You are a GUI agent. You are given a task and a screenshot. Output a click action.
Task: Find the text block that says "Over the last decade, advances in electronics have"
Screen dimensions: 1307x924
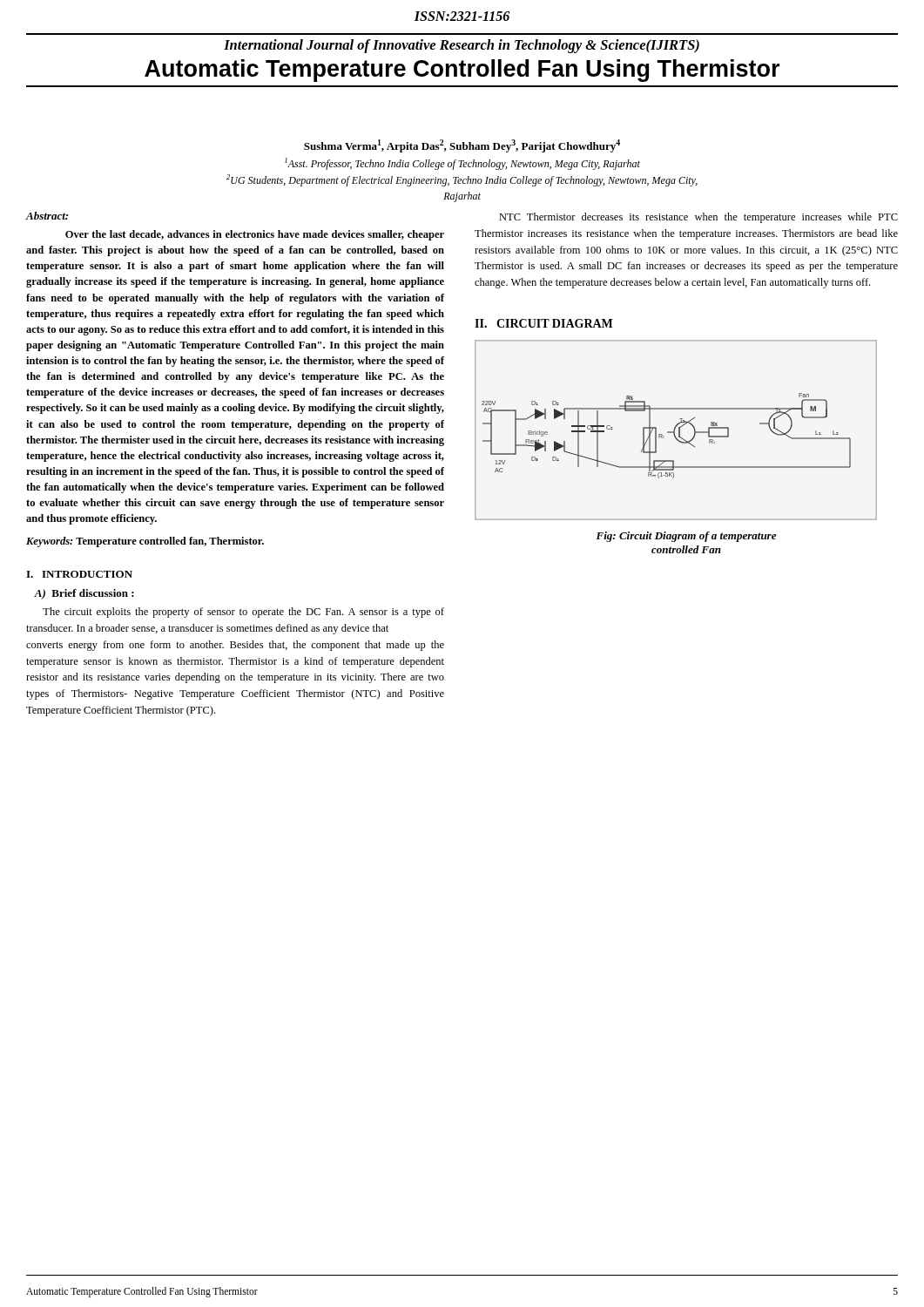[x=235, y=377]
